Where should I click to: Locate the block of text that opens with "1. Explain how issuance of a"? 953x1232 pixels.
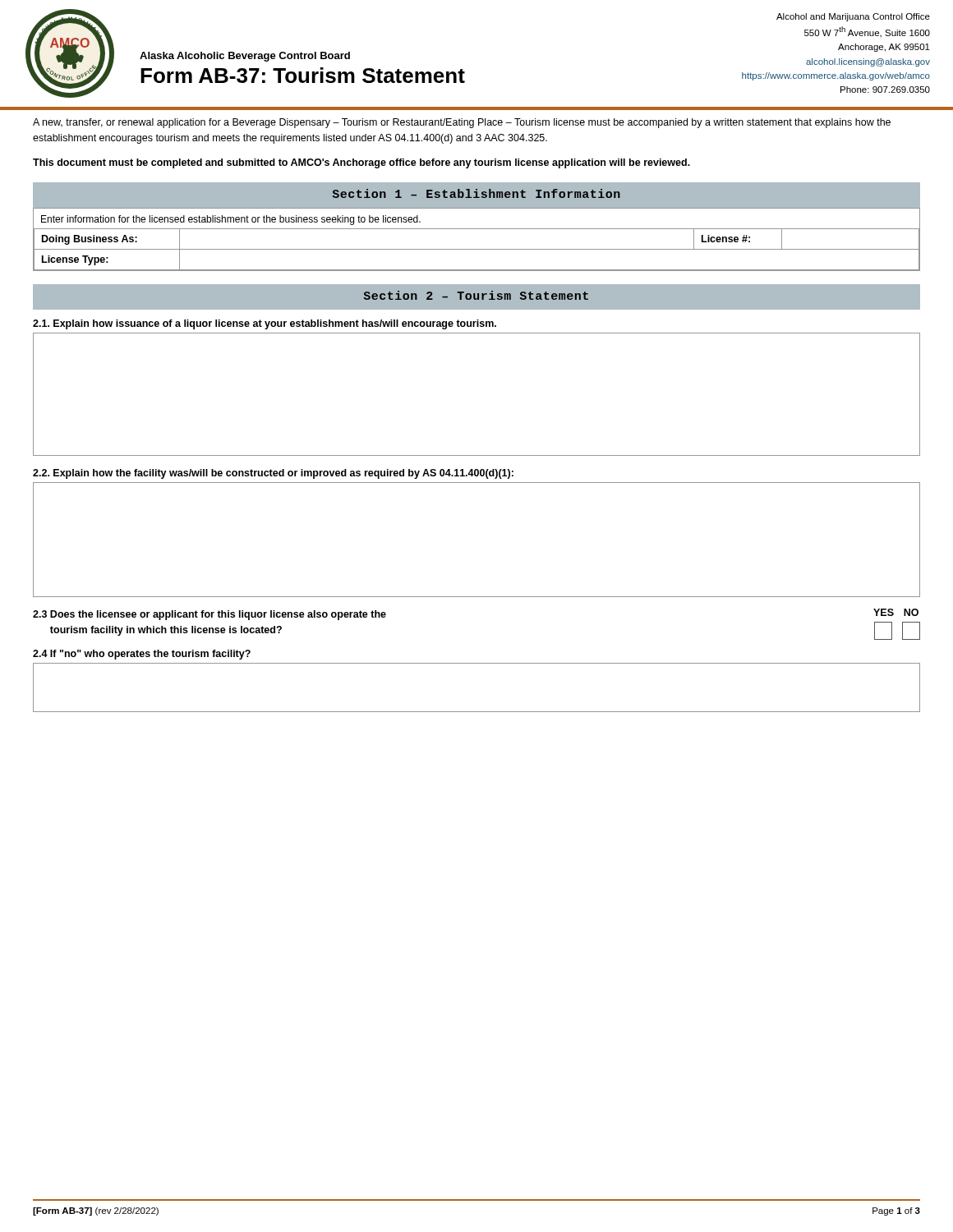pyautogui.click(x=265, y=324)
